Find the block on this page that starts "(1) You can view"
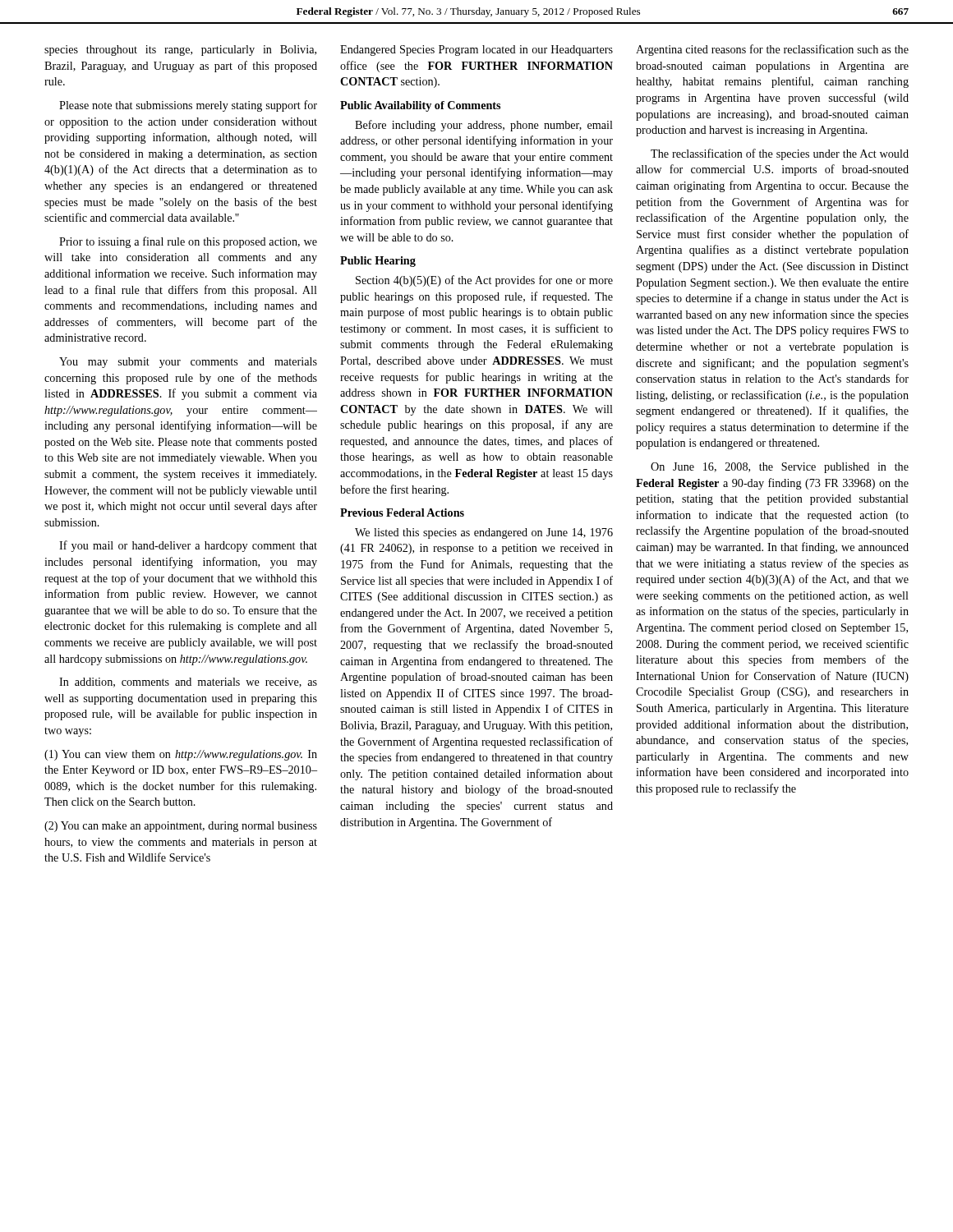 pyautogui.click(x=181, y=778)
